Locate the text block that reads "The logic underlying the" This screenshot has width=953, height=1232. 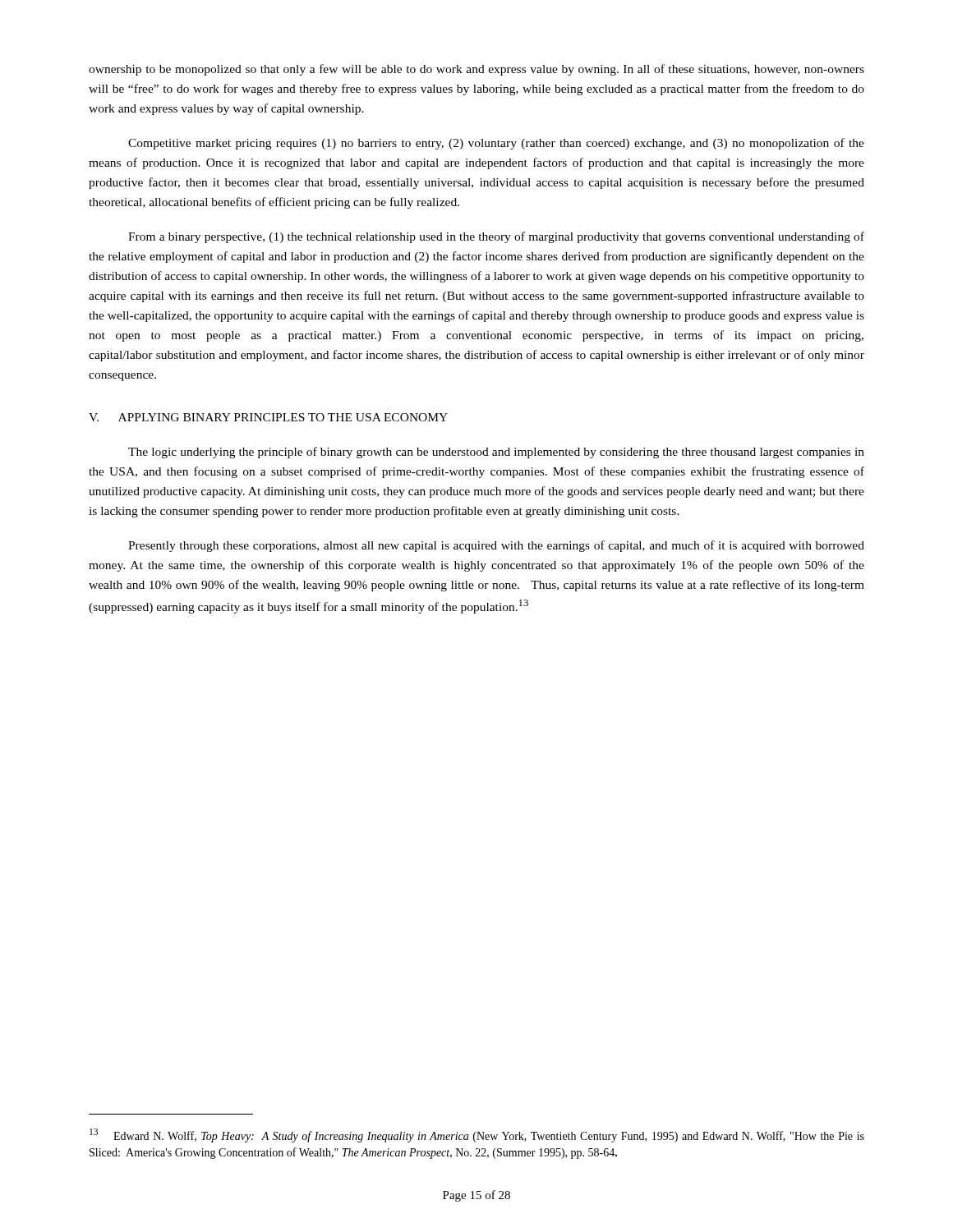476,482
